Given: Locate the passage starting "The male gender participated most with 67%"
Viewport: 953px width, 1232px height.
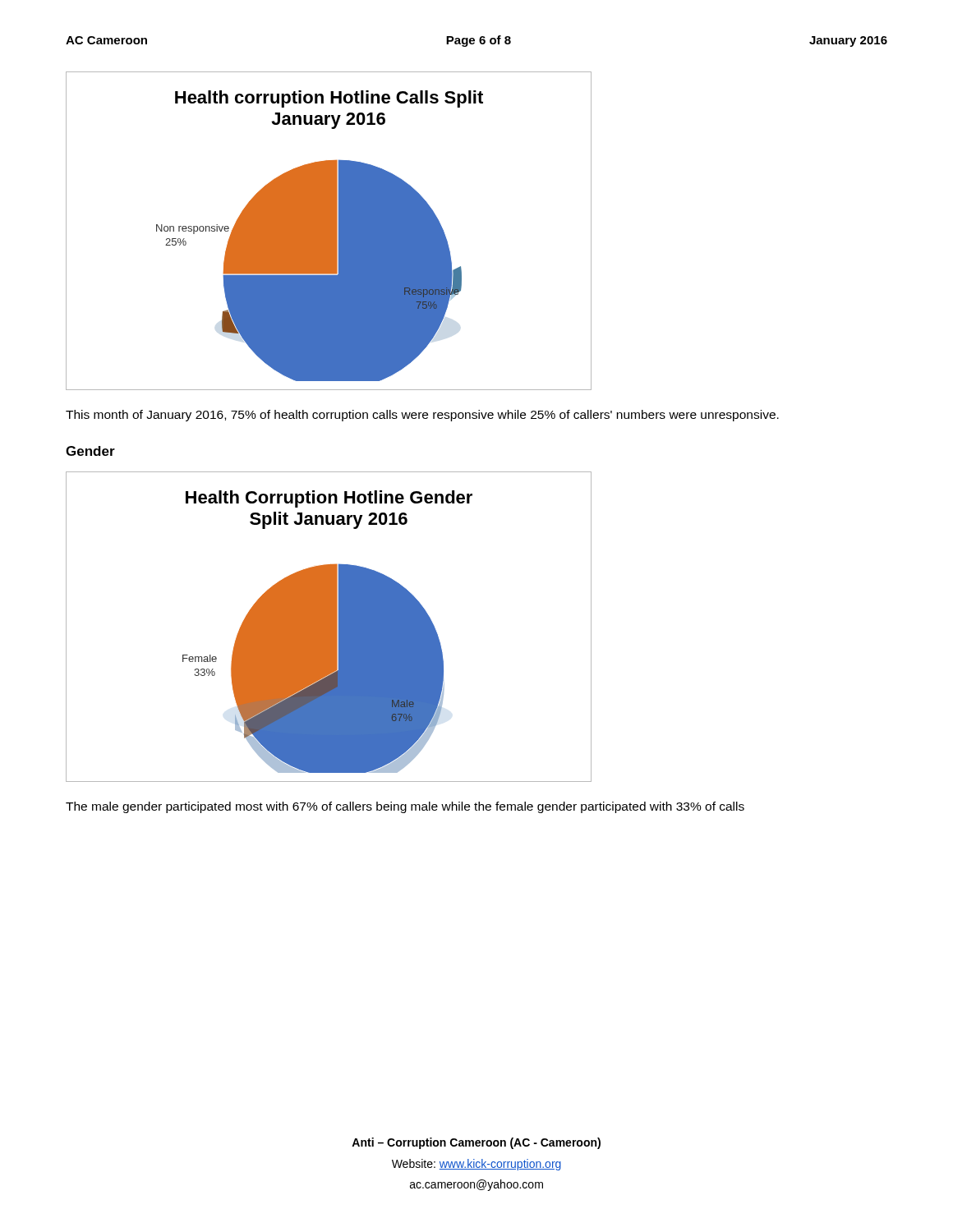Looking at the screenshot, I should pyautogui.click(x=405, y=806).
